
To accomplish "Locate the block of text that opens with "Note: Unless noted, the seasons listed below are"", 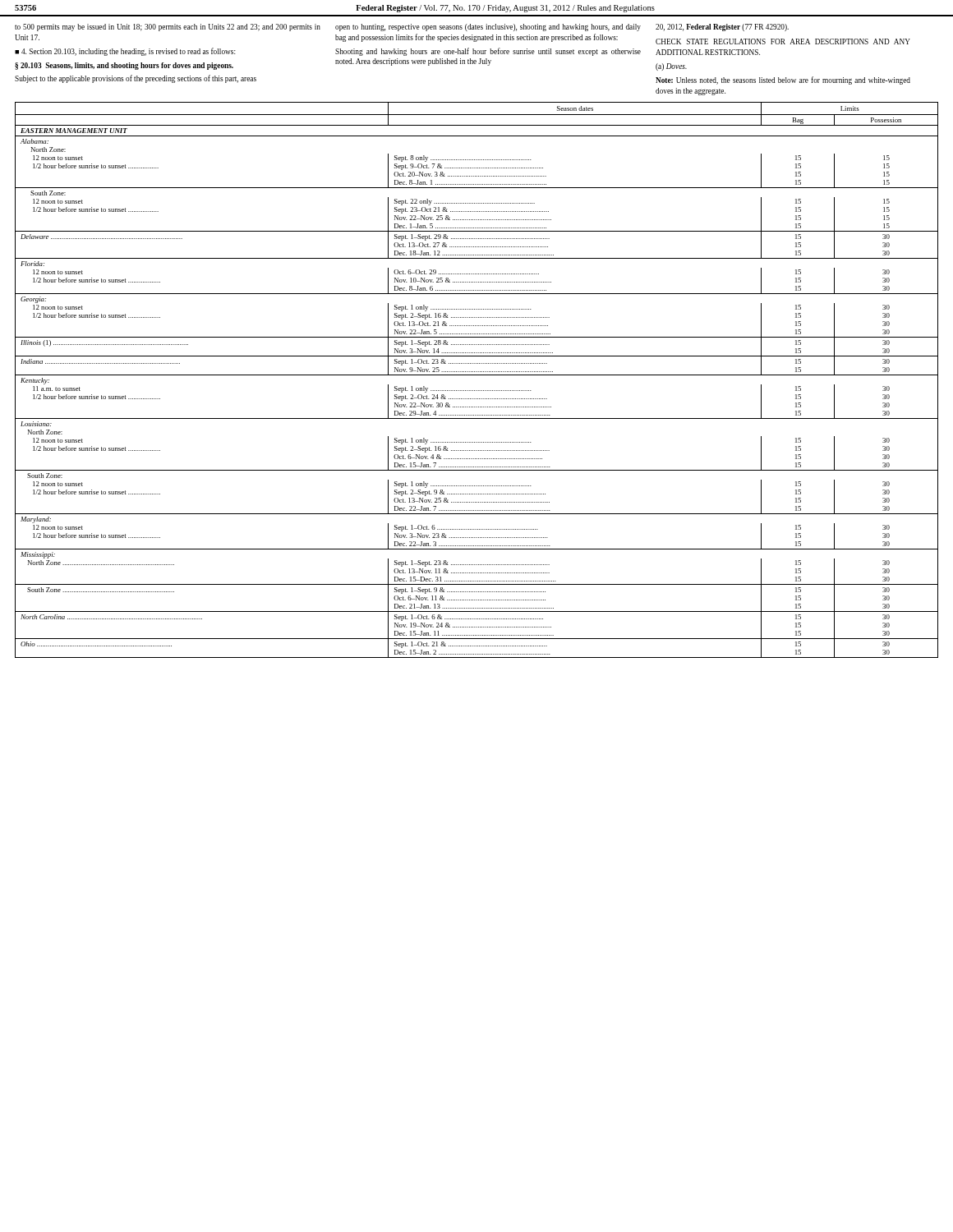I will click(783, 86).
